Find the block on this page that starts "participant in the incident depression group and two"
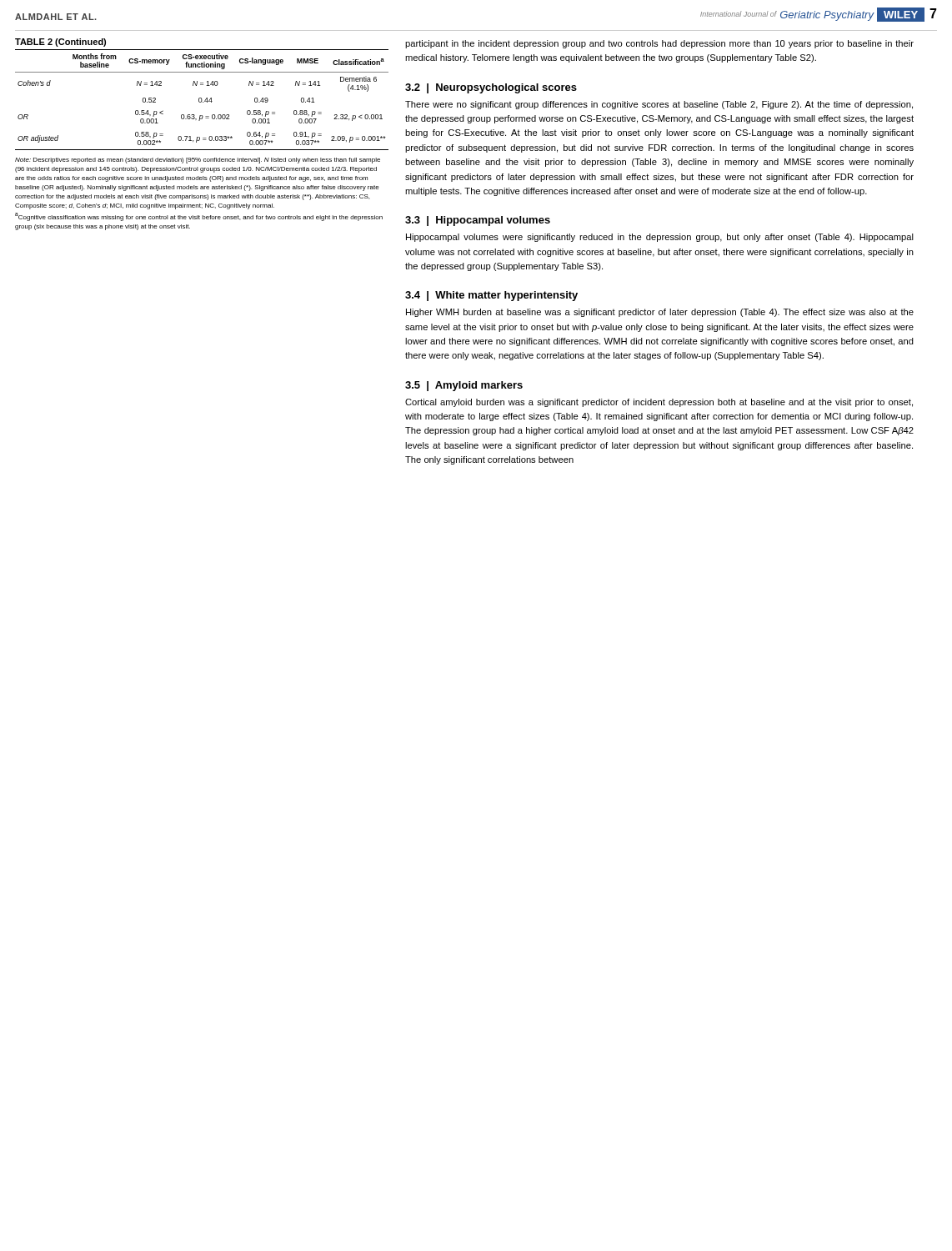The width and height of the screenshot is (952, 1251). point(659,51)
